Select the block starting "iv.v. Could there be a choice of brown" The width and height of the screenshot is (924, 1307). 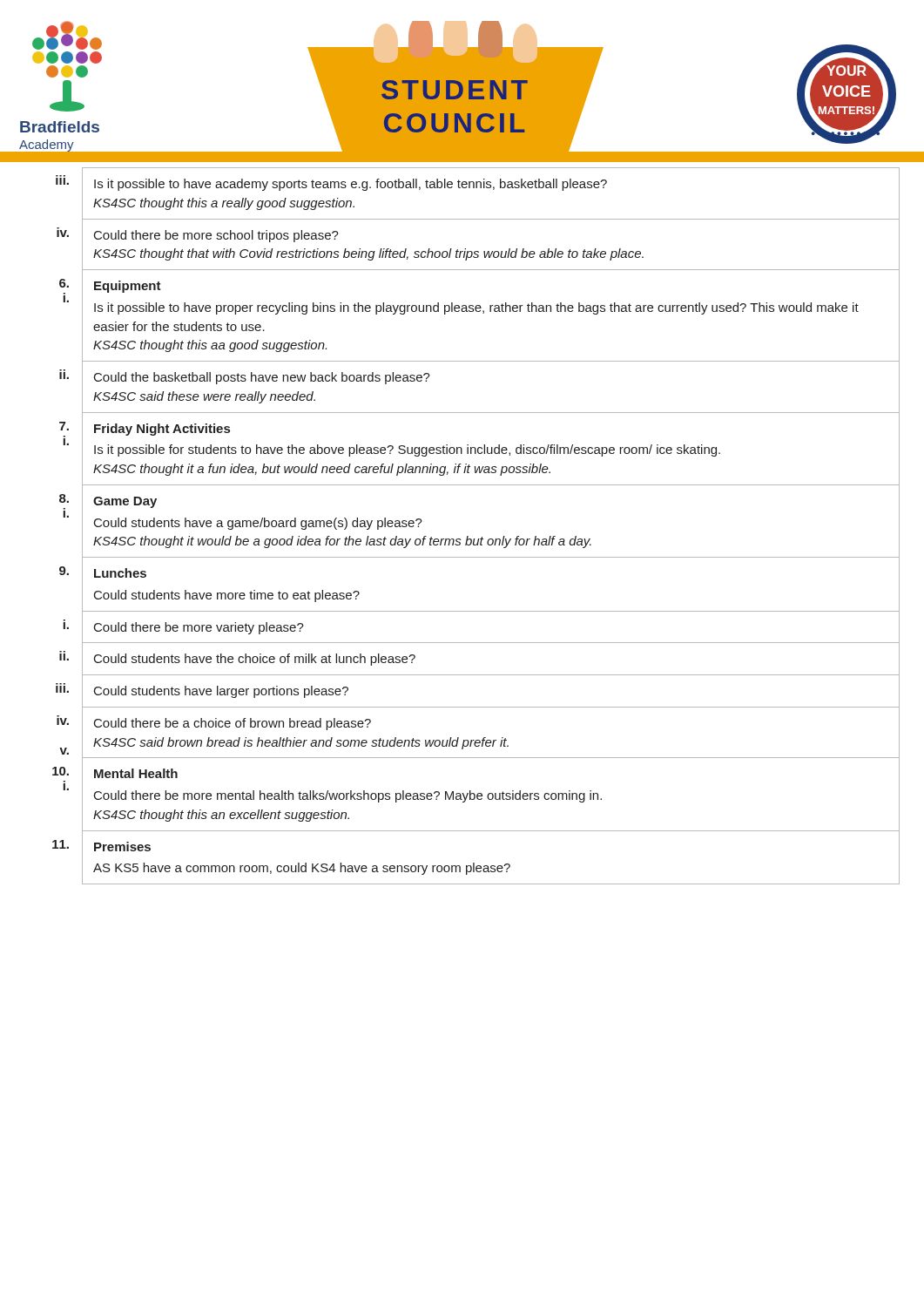462,733
